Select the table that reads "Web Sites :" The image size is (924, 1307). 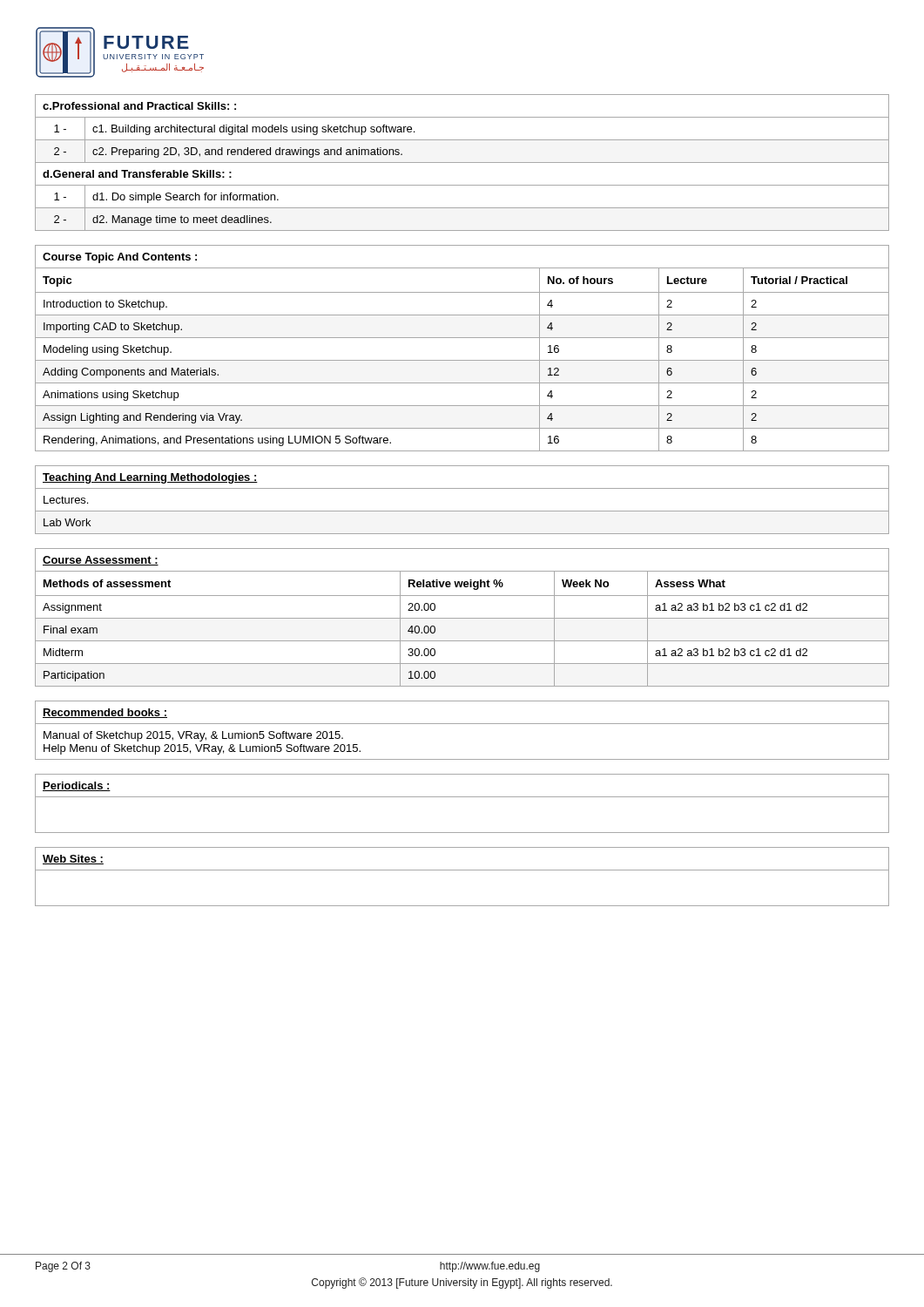point(462,877)
